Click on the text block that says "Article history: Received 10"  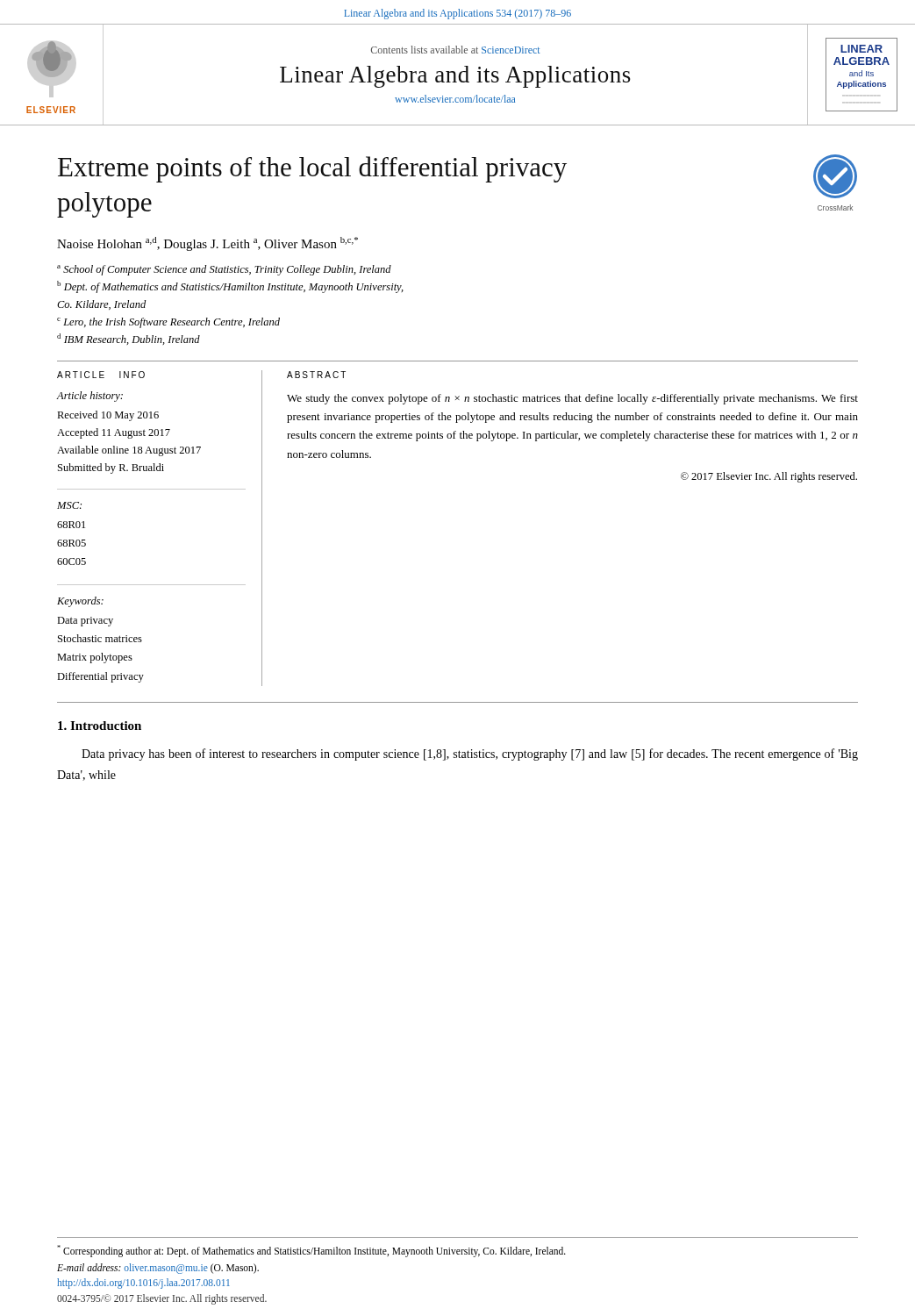click(x=151, y=430)
